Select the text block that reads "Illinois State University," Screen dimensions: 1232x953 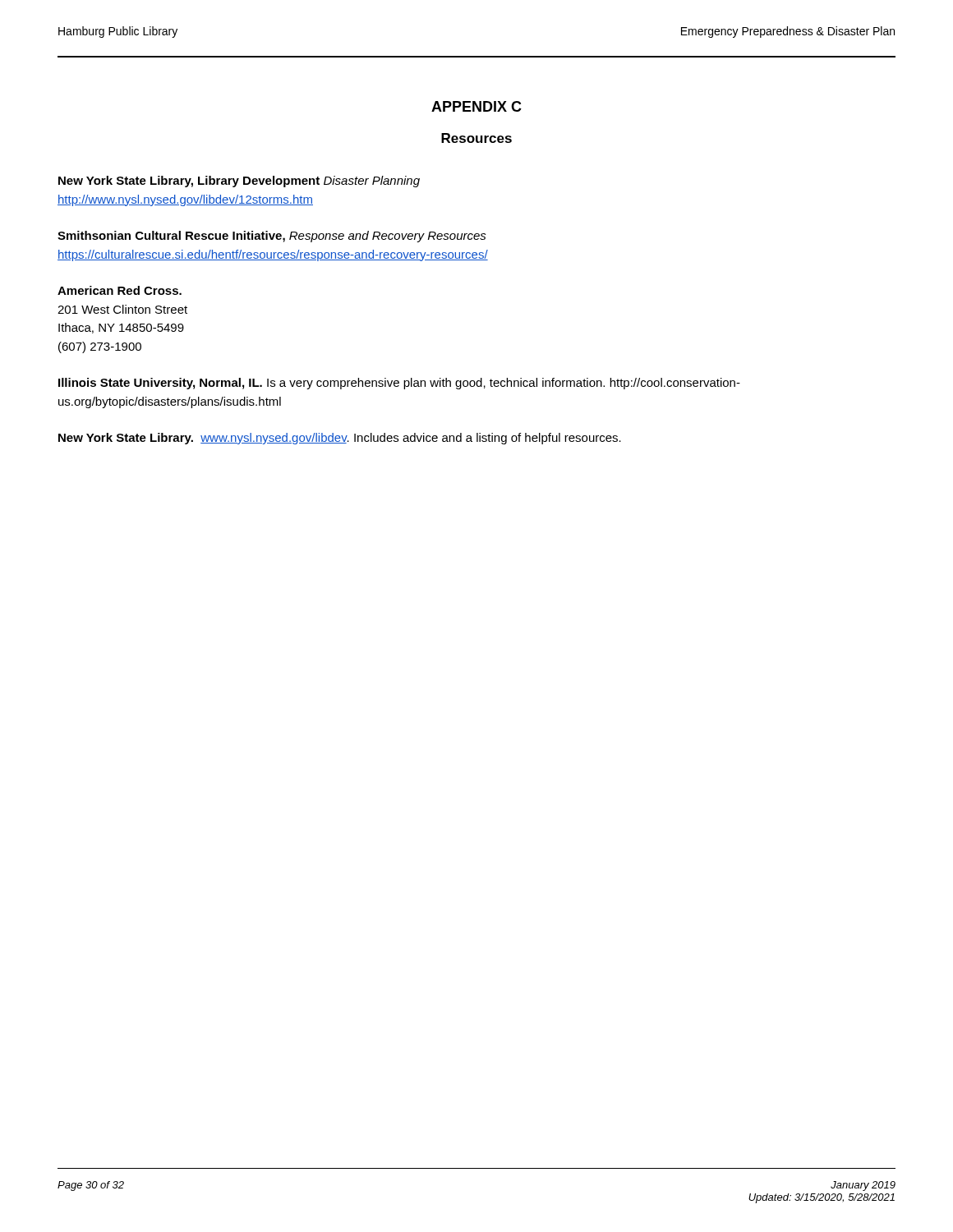click(x=399, y=392)
